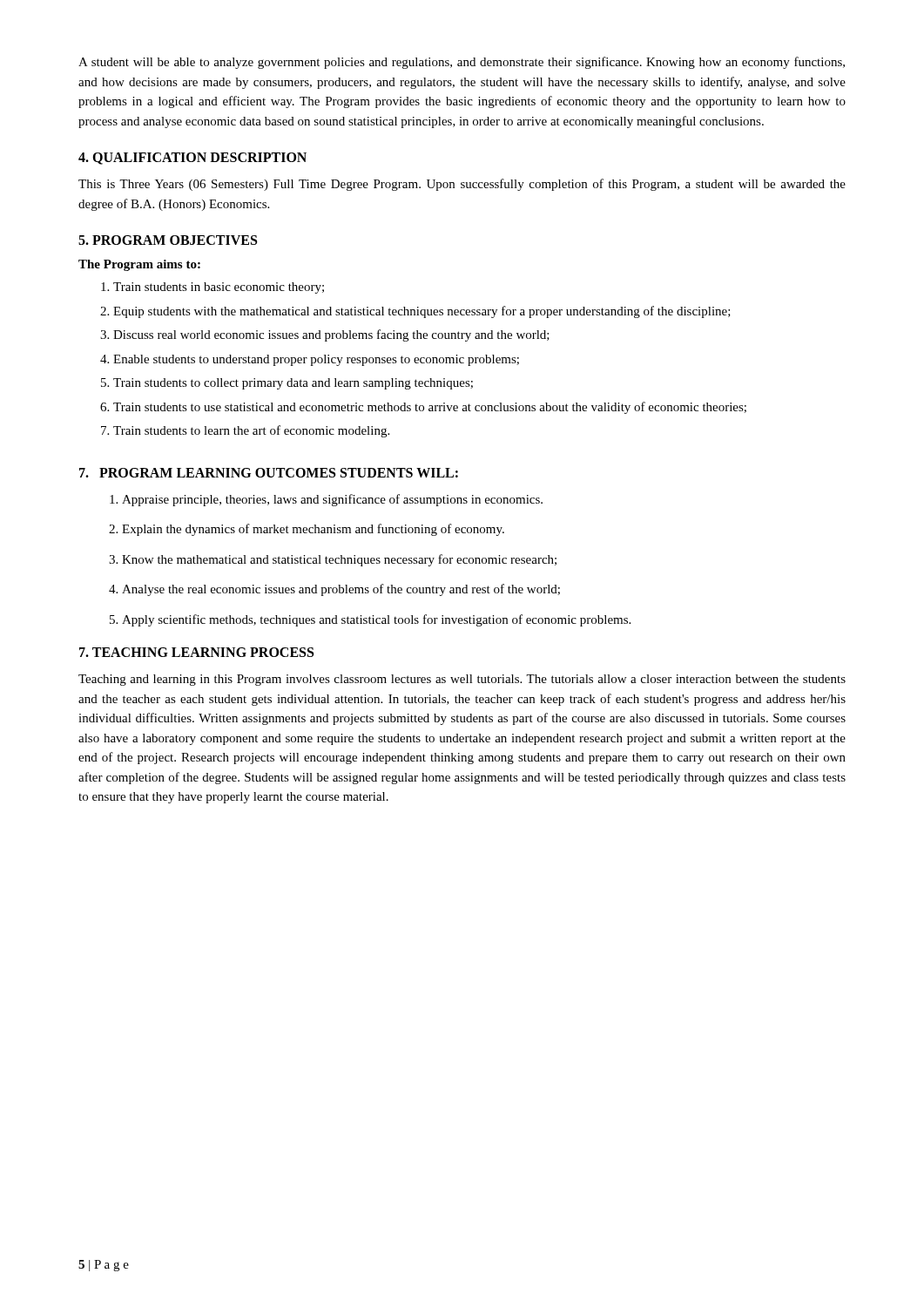Where is the passage that starts "Teaching and learning in this Program"?
Viewport: 924px width, 1307px height.
[x=462, y=738]
